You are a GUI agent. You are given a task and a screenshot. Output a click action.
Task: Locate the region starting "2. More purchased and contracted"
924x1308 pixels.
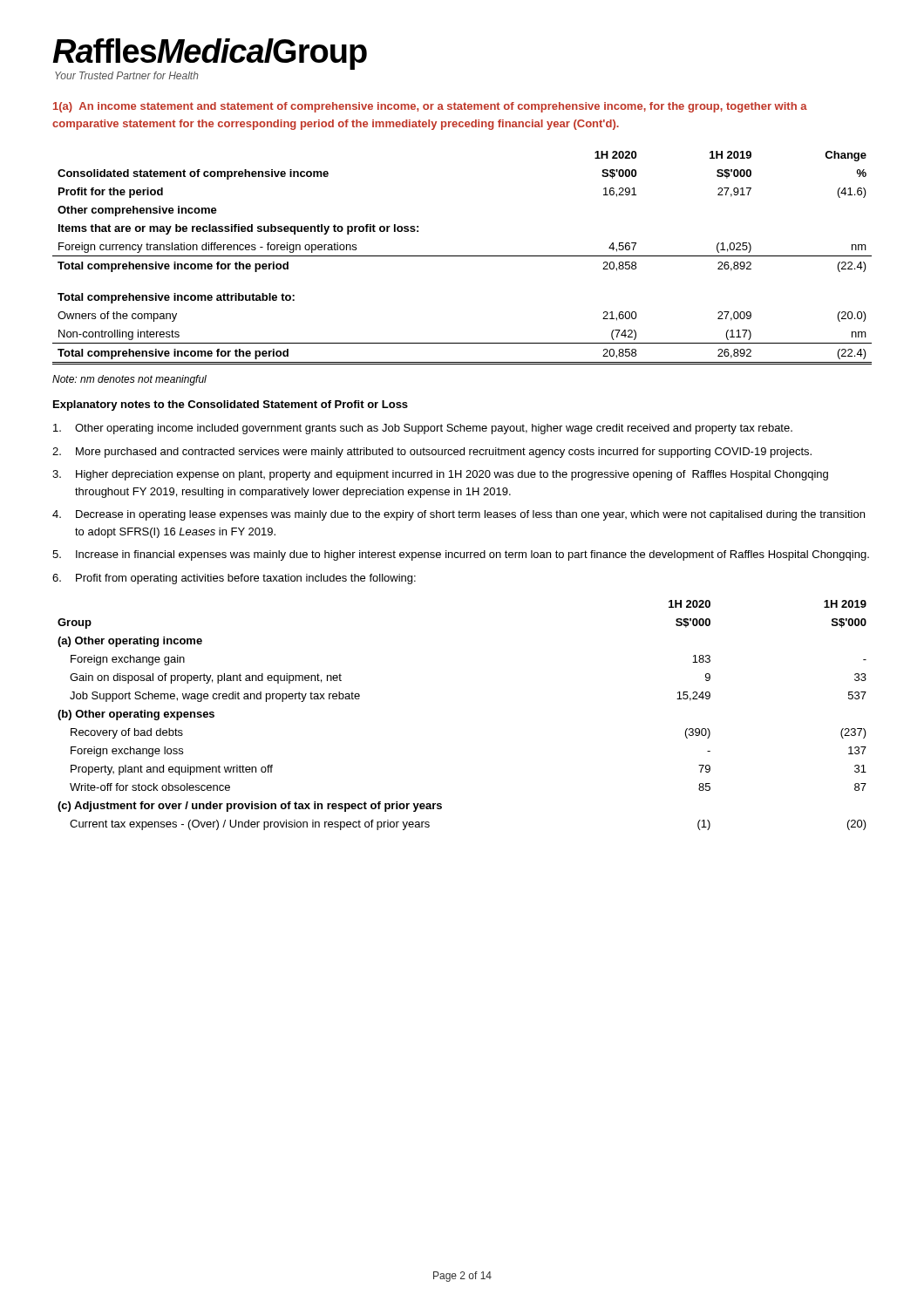[432, 451]
